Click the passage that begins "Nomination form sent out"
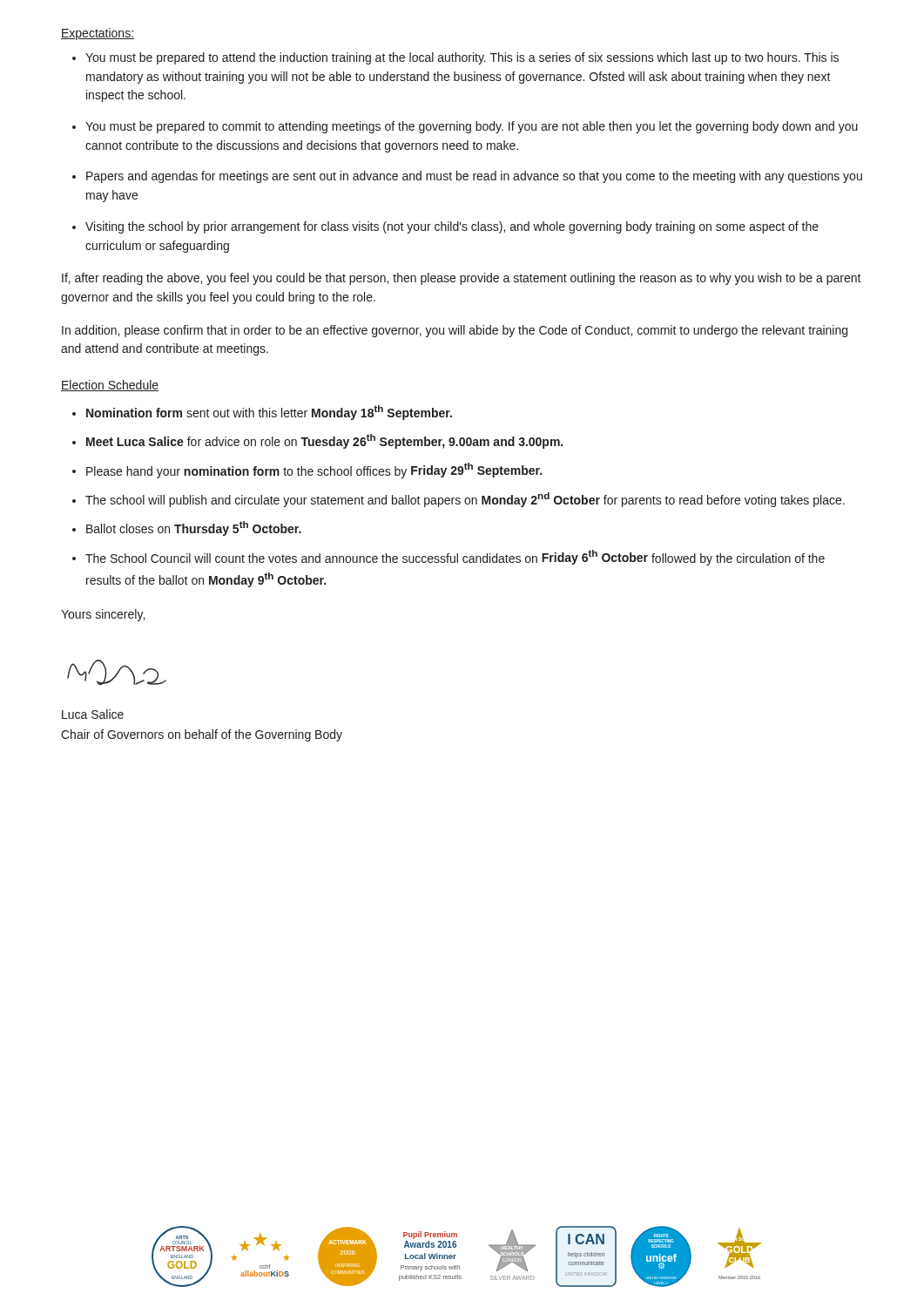924x1307 pixels. (x=269, y=411)
